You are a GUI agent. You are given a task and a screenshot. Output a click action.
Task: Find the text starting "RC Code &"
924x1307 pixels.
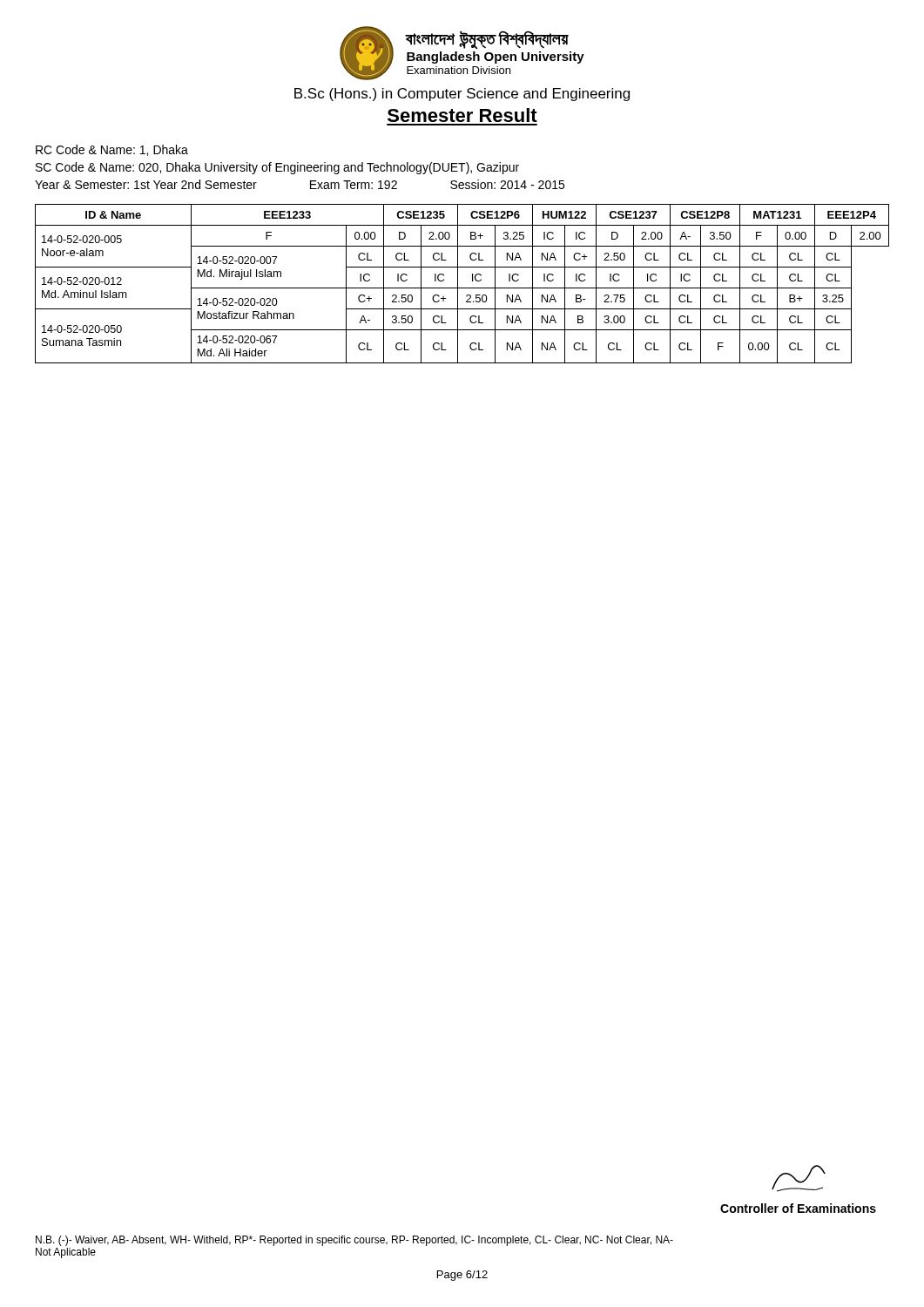111,150
